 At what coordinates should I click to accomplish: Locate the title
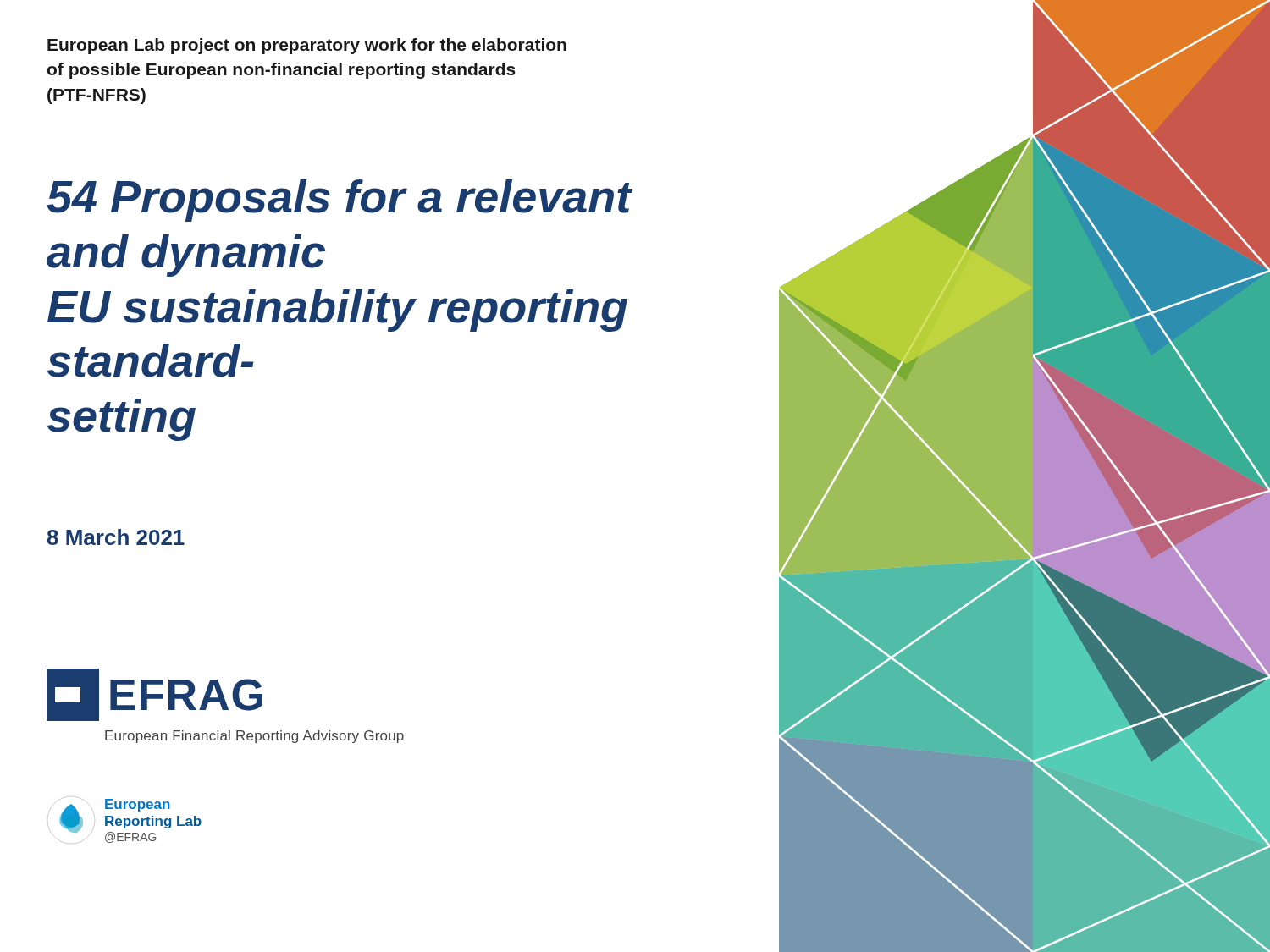[343, 306]
